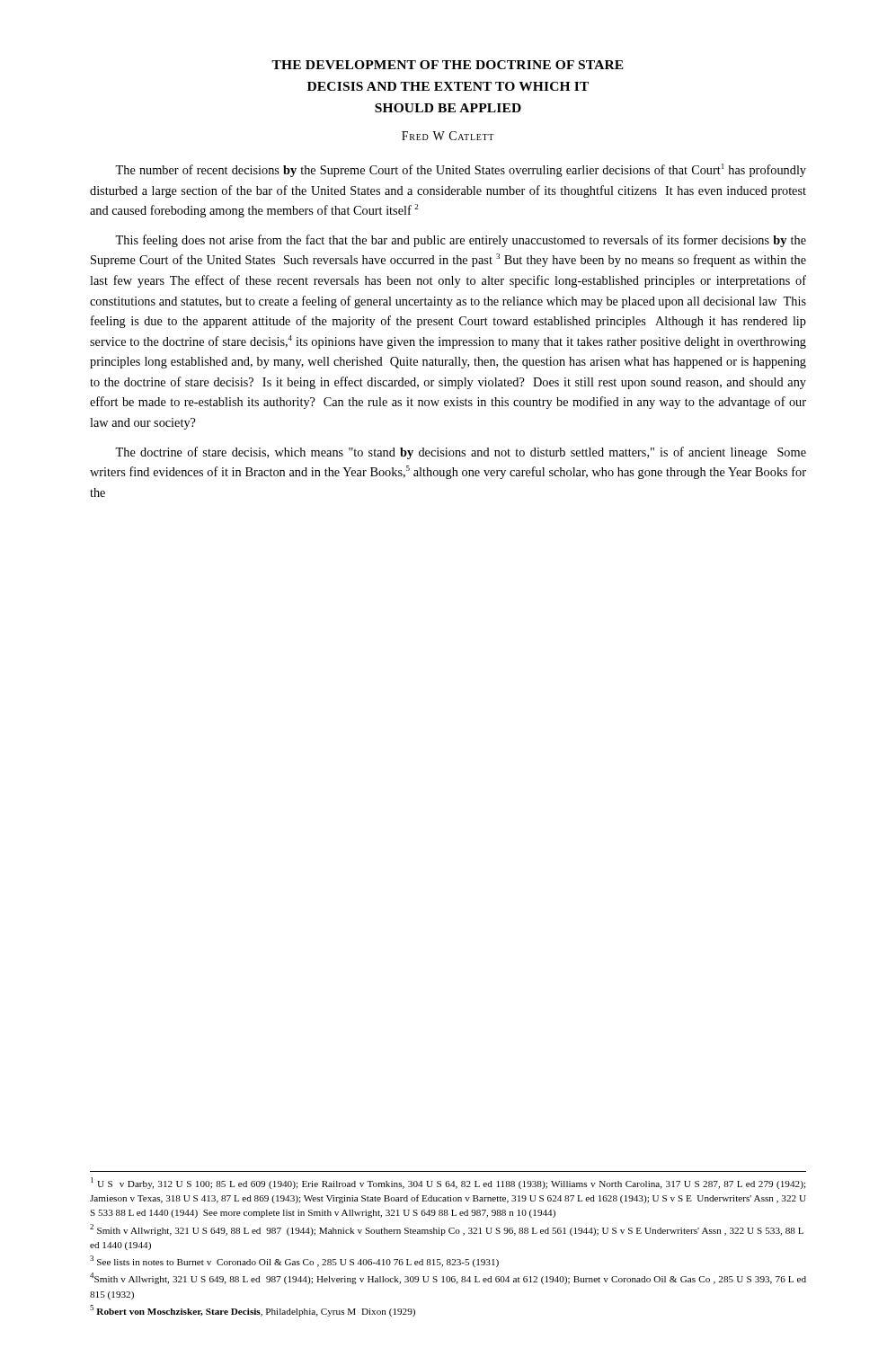This screenshot has width=896, height=1348.
Task: Locate the footnote that says "5 Robert von Moschzisker,"
Action: pyautogui.click(x=253, y=1310)
